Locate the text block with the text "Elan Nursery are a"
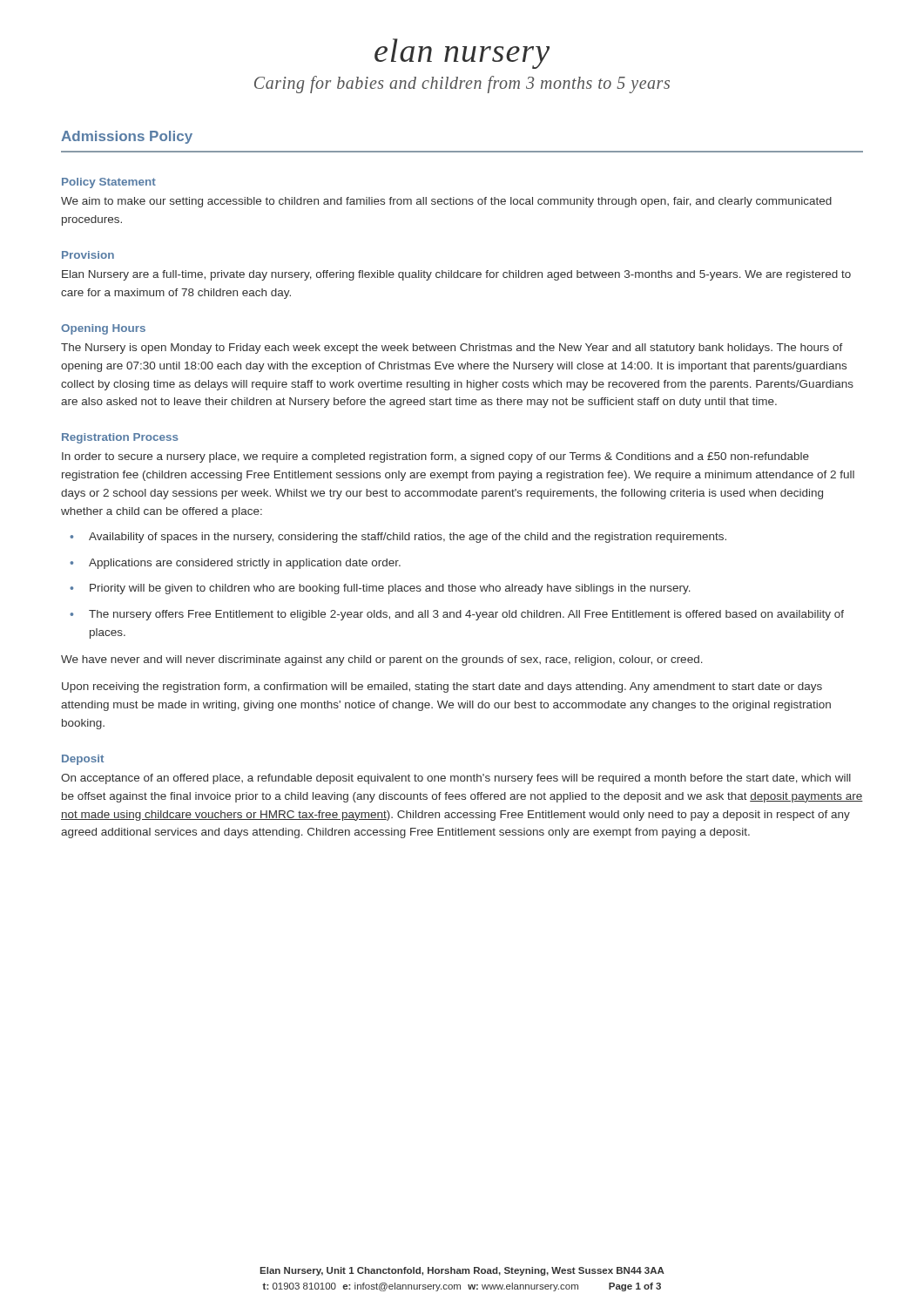 pyautogui.click(x=456, y=283)
